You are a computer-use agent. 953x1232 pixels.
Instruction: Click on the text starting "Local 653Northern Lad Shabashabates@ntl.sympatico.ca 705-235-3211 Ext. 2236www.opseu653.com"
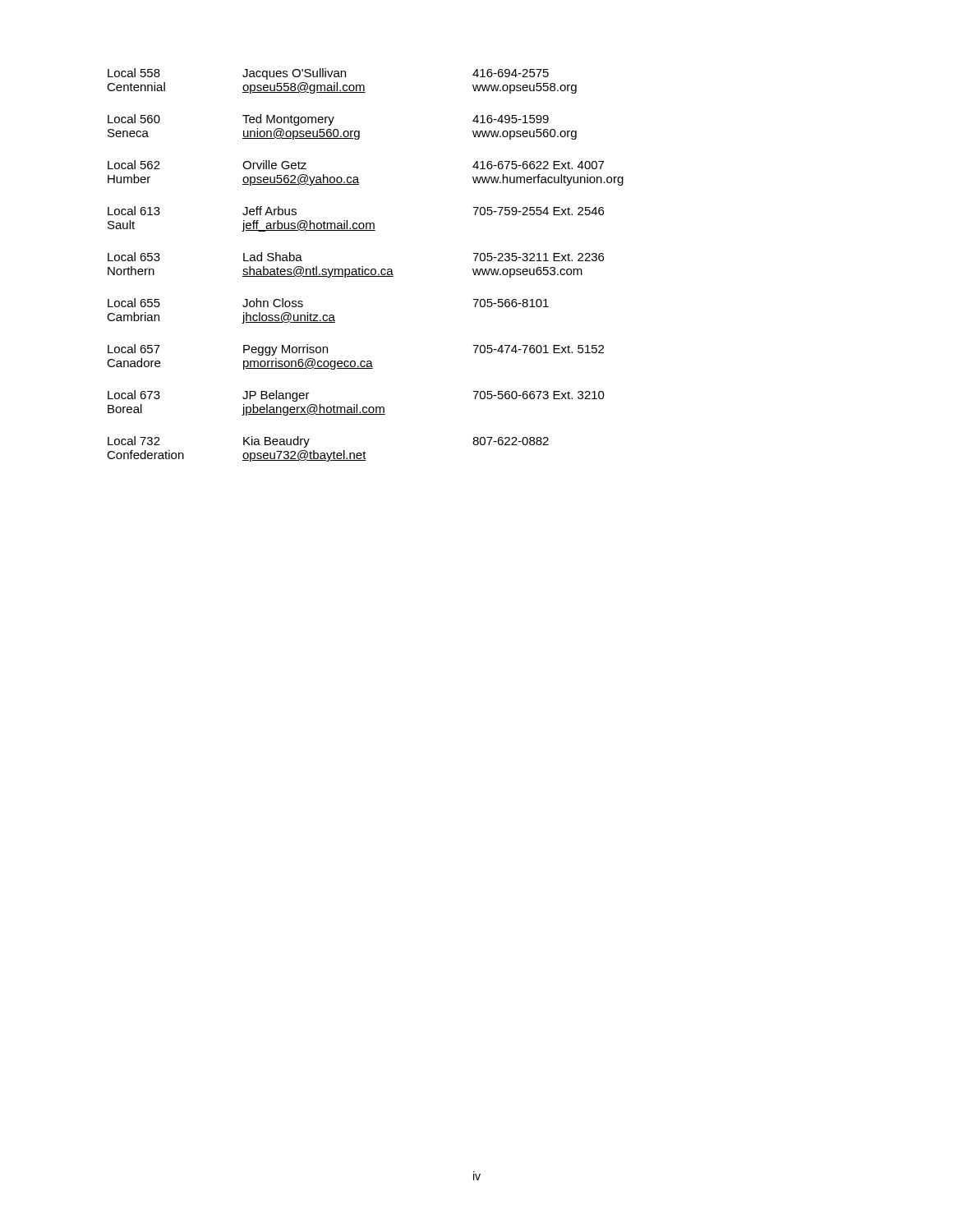(476, 264)
